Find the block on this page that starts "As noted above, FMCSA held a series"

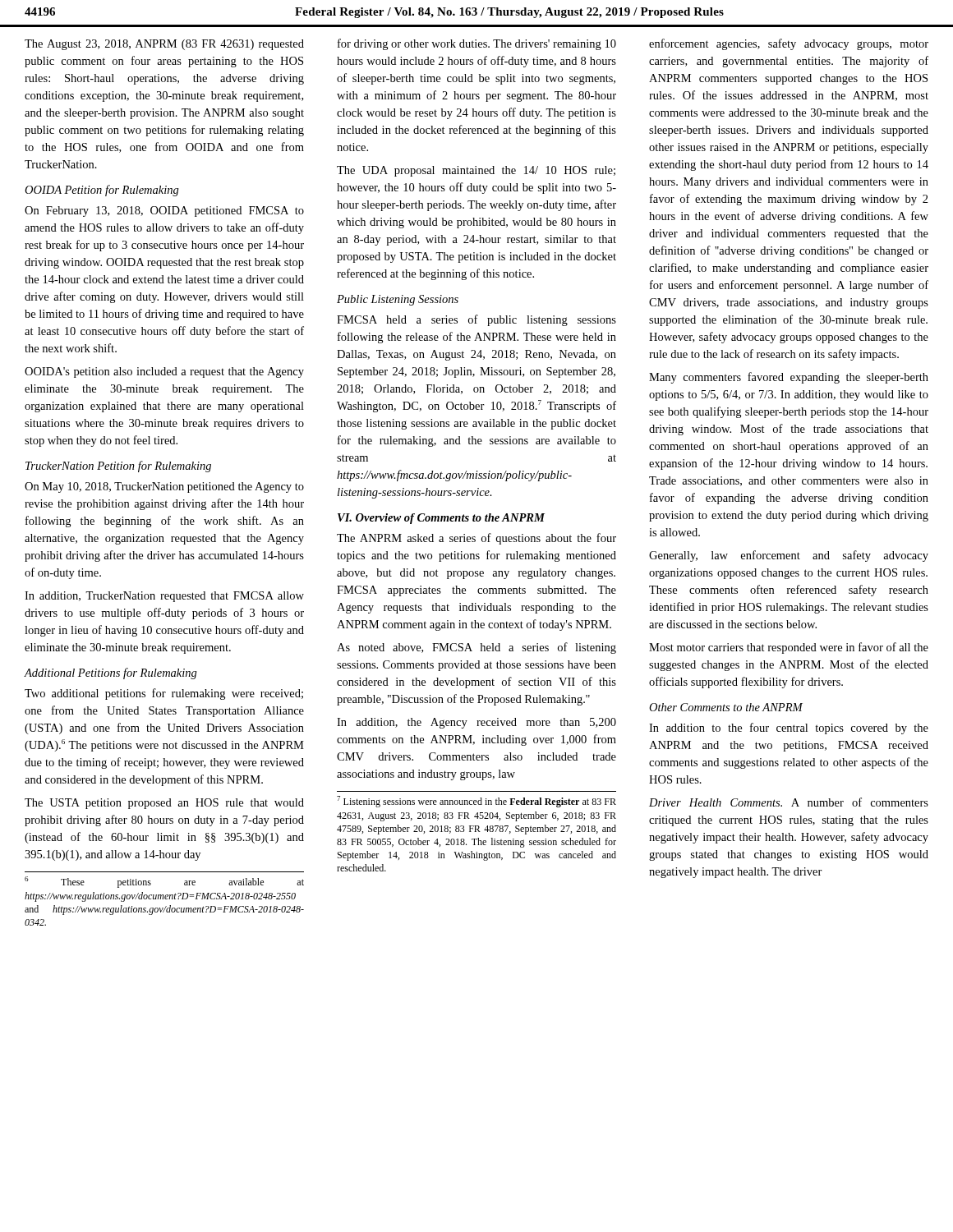(x=476, y=674)
